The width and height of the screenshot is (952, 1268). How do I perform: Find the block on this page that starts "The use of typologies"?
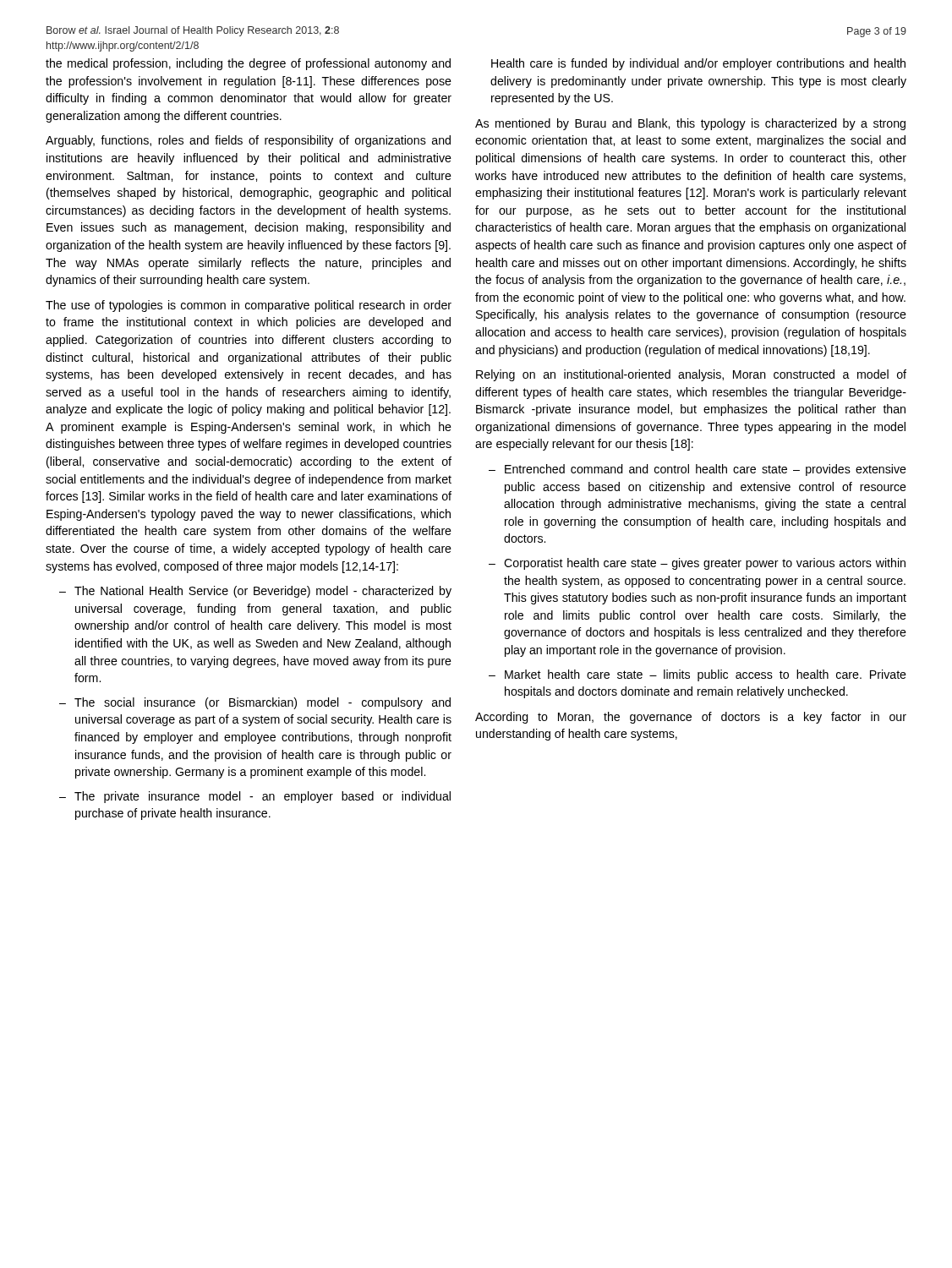[x=249, y=436]
